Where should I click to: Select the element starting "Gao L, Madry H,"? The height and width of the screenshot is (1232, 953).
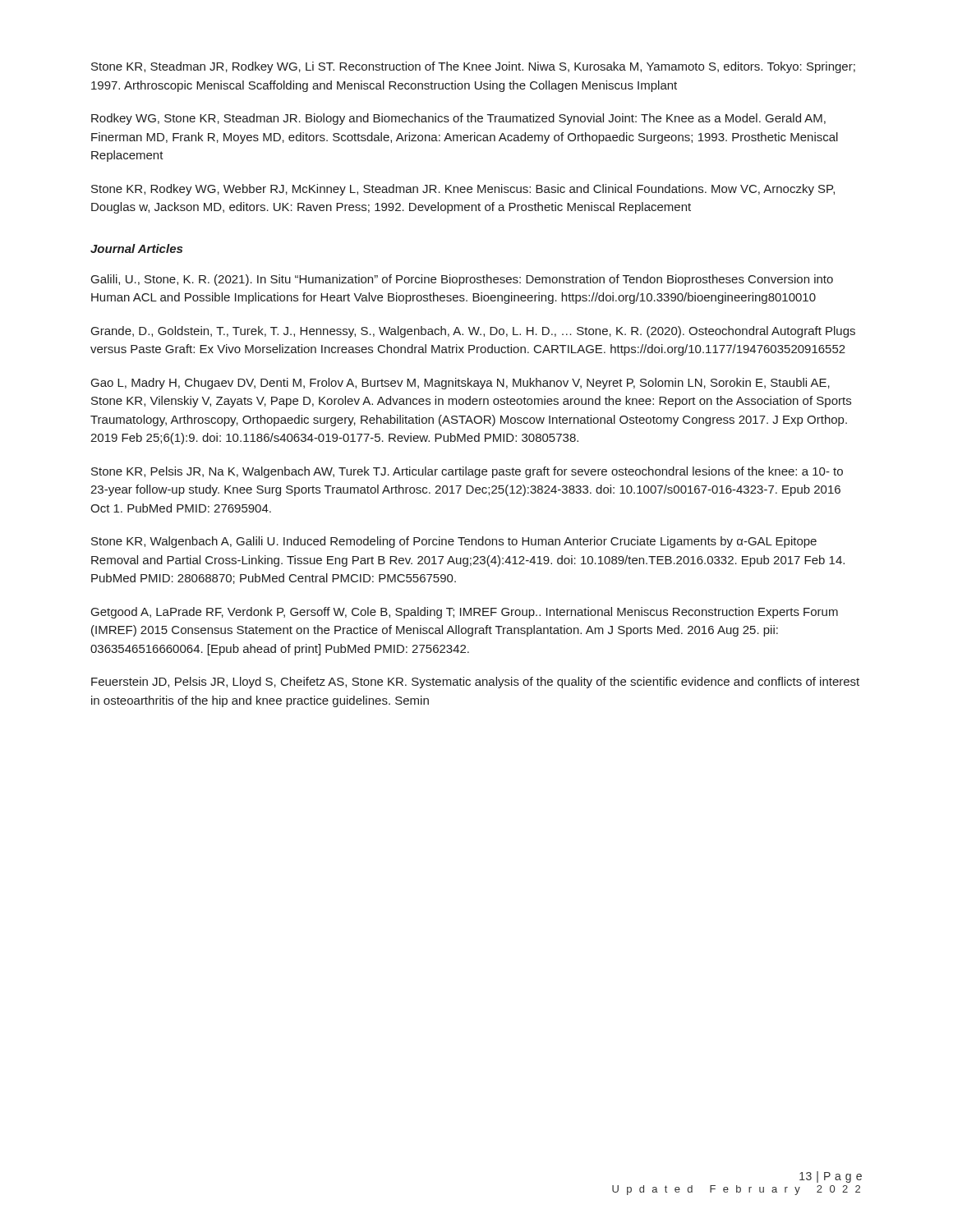pyautogui.click(x=471, y=410)
